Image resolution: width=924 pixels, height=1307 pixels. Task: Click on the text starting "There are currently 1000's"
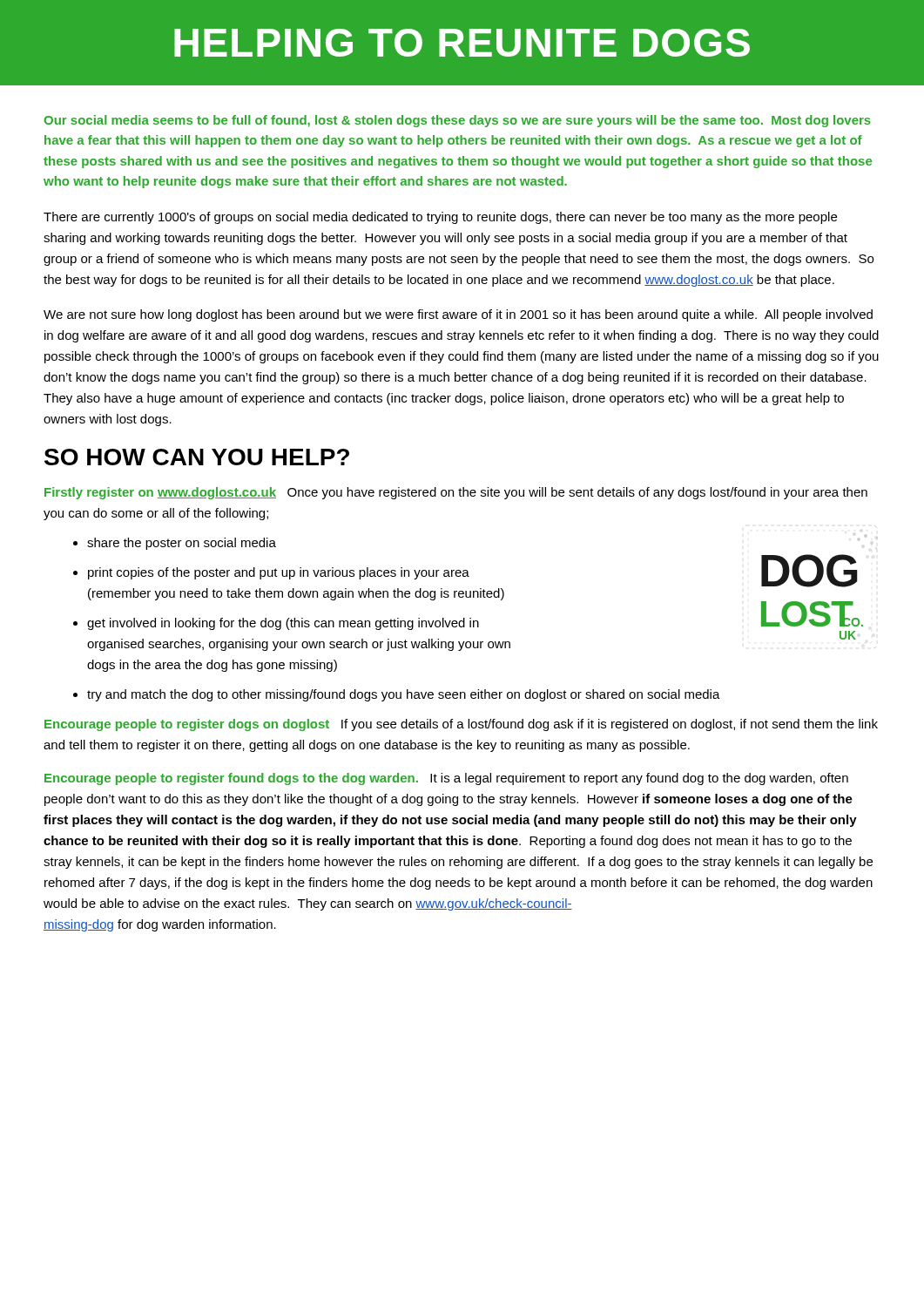pos(459,248)
